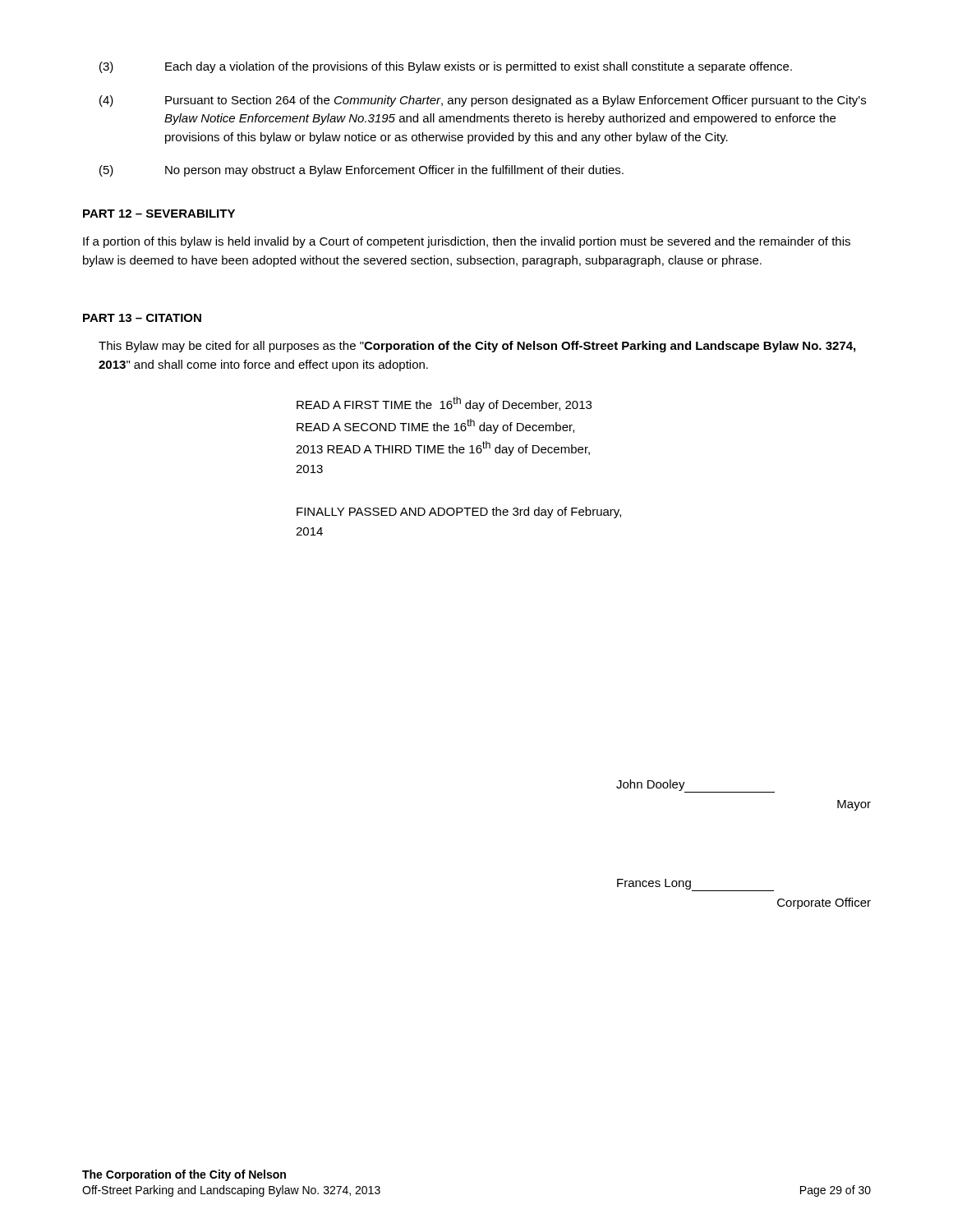The width and height of the screenshot is (953, 1232).
Task: Where does it say "John Dooley Mayor"?
Action: pos(744,793)
